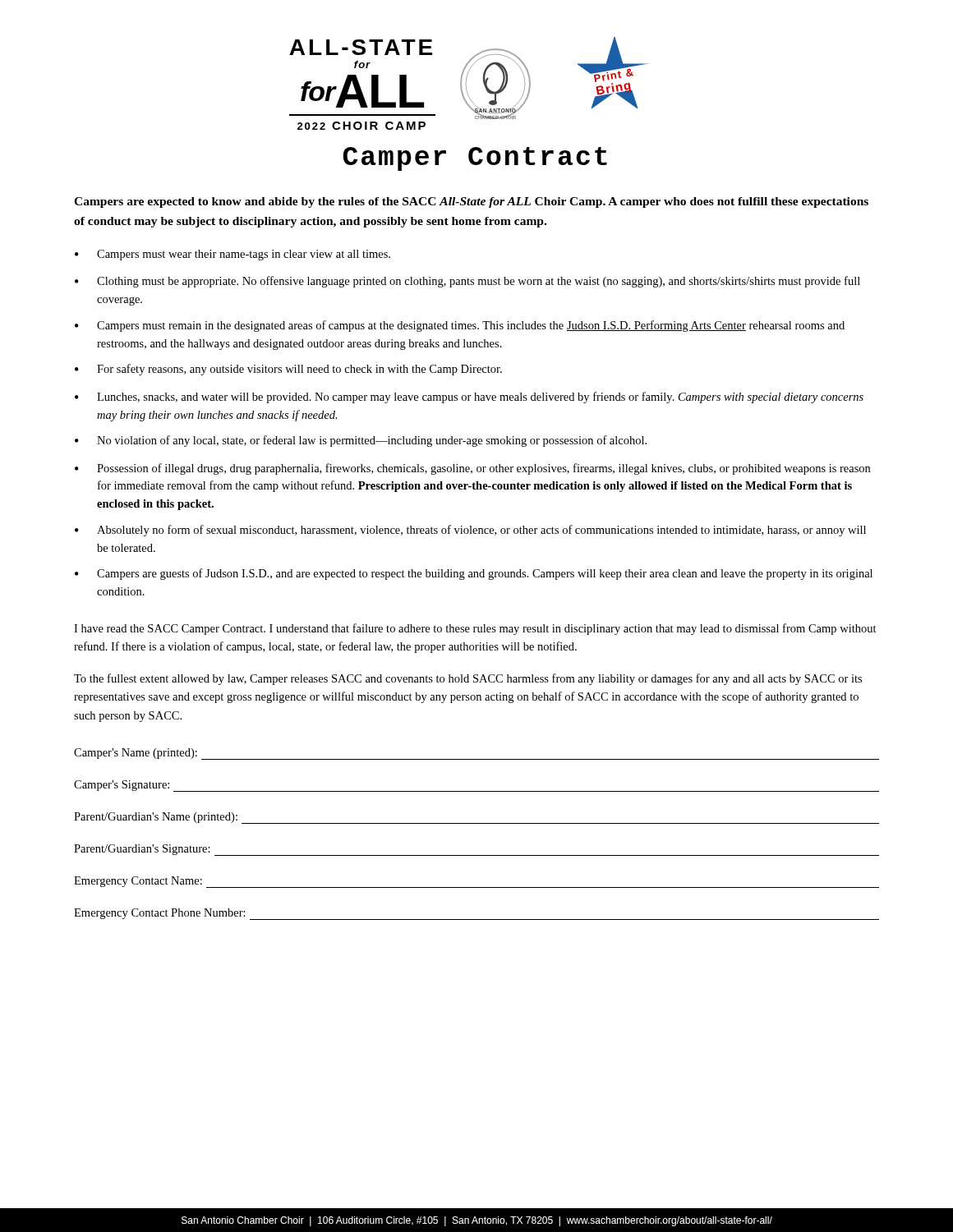Select the text containing "Parent/Guardian's Signature:"
953x1232 pixels.
click(x=476, y=848)
